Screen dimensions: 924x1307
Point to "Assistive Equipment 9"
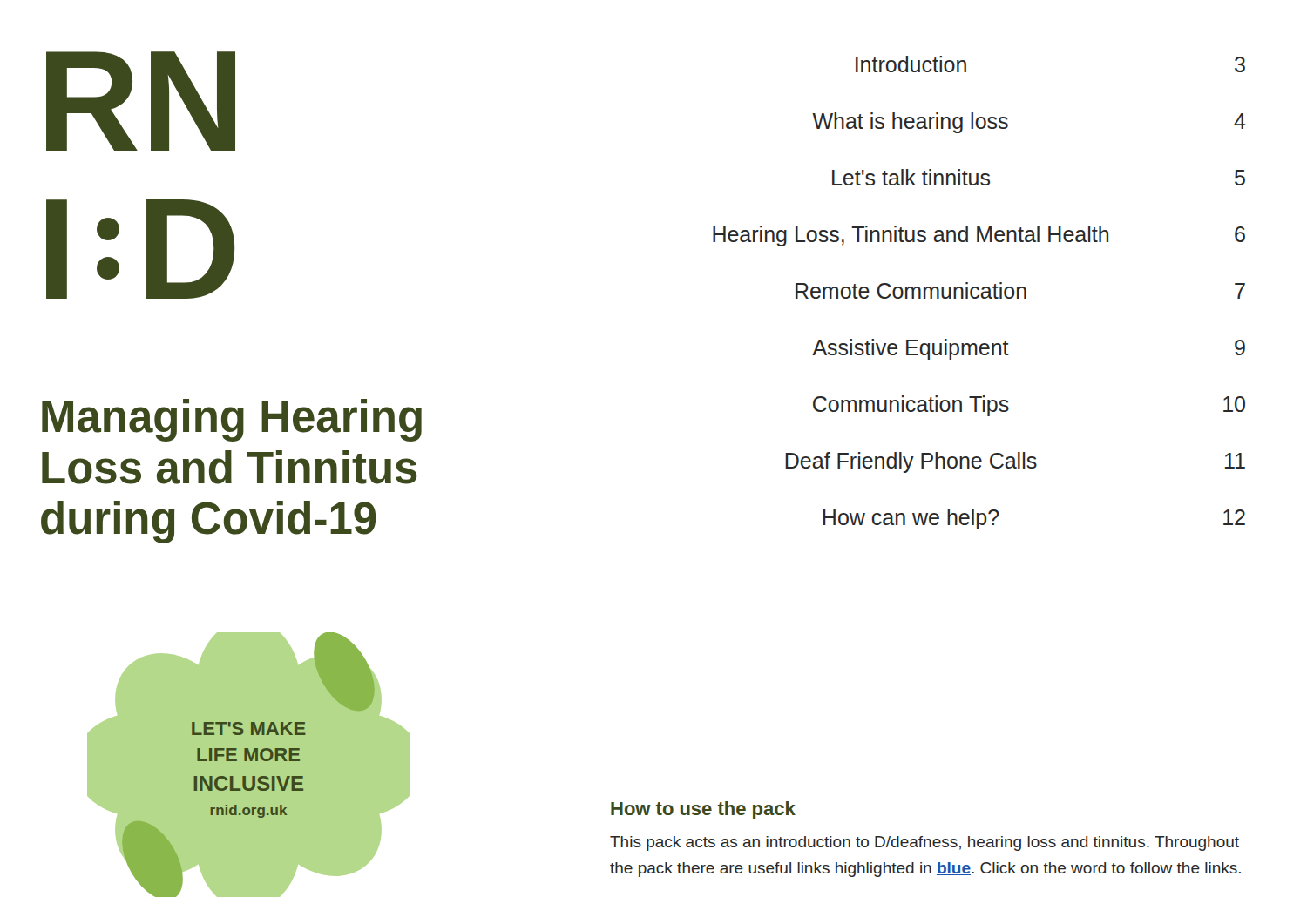click(x=928, y=348)
